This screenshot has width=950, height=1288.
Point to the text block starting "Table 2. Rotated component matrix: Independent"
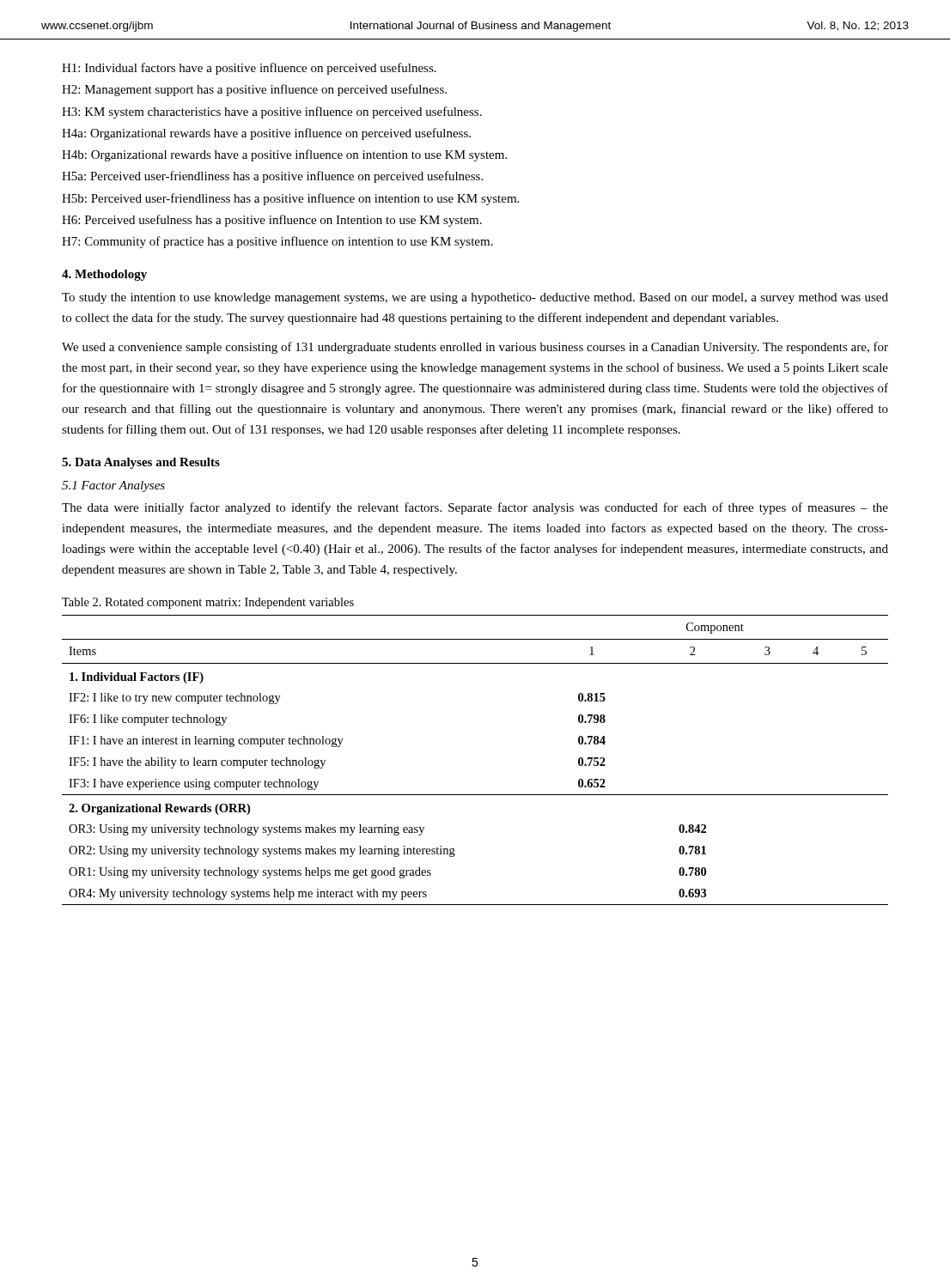point(208,602)
